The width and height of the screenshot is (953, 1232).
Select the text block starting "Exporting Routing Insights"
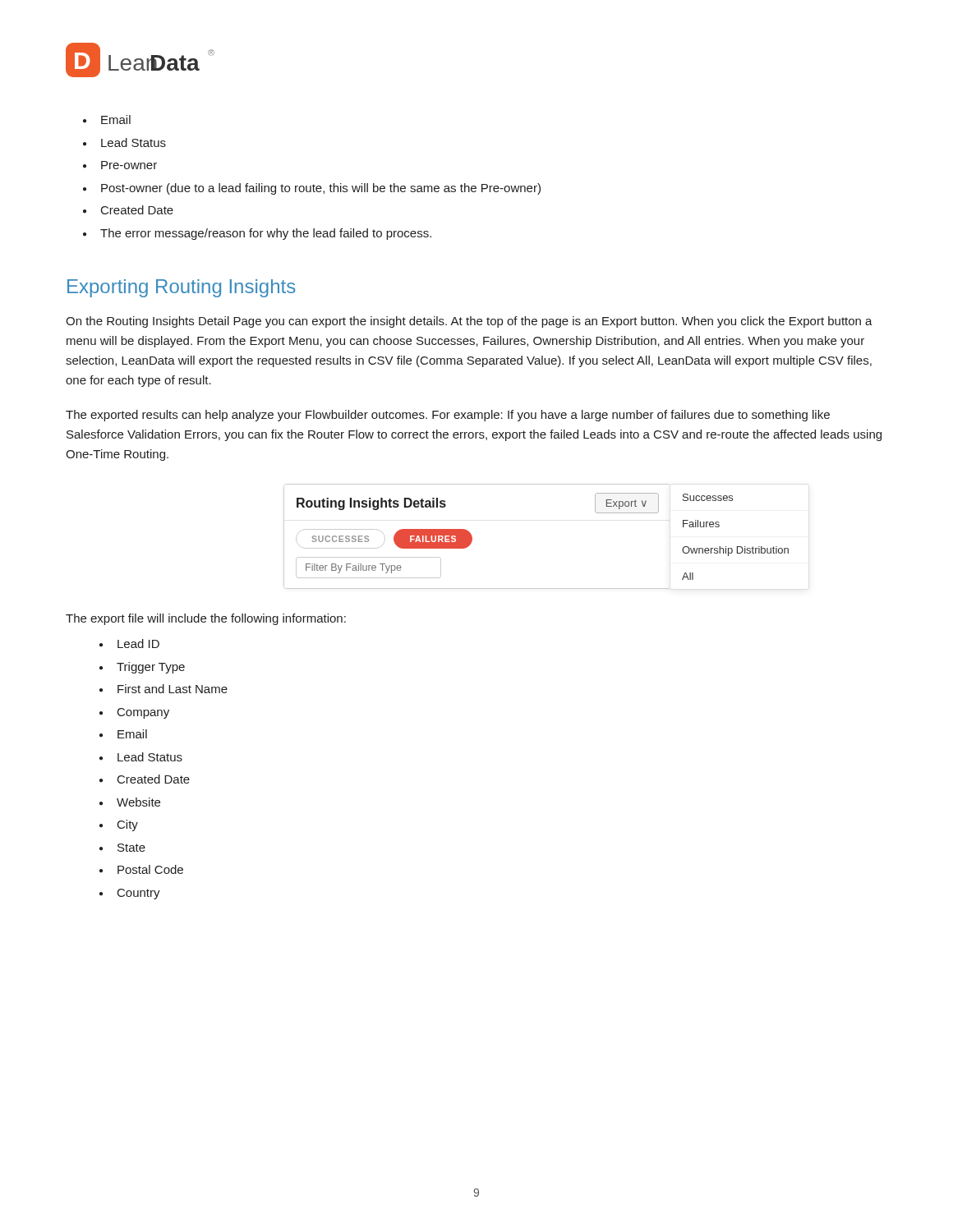point(181,286)
